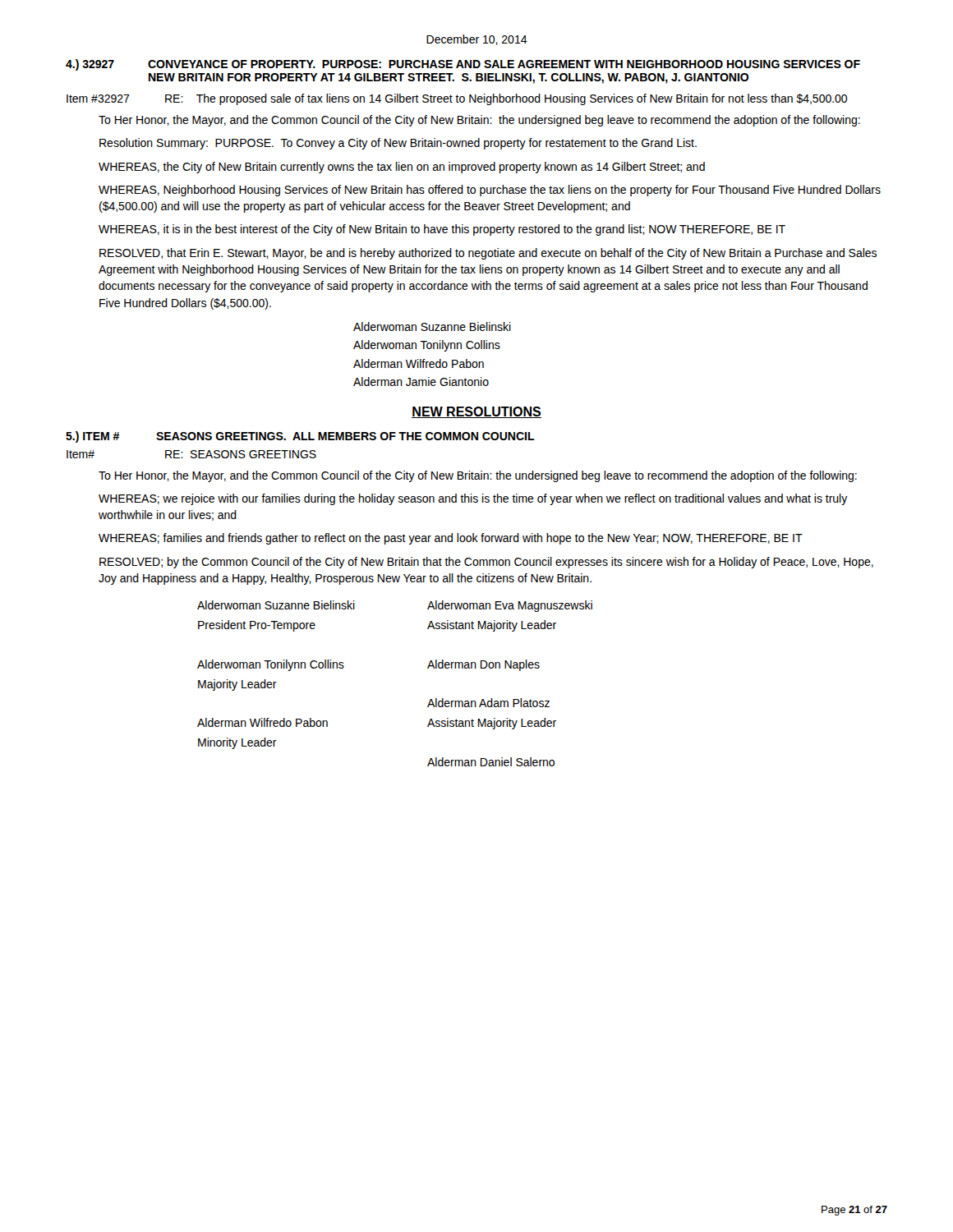Find the text block that says "WHEREAS, Neighborhood Housing Services of New"
This screenshot has height=1232, width=953.
(493, 198)
